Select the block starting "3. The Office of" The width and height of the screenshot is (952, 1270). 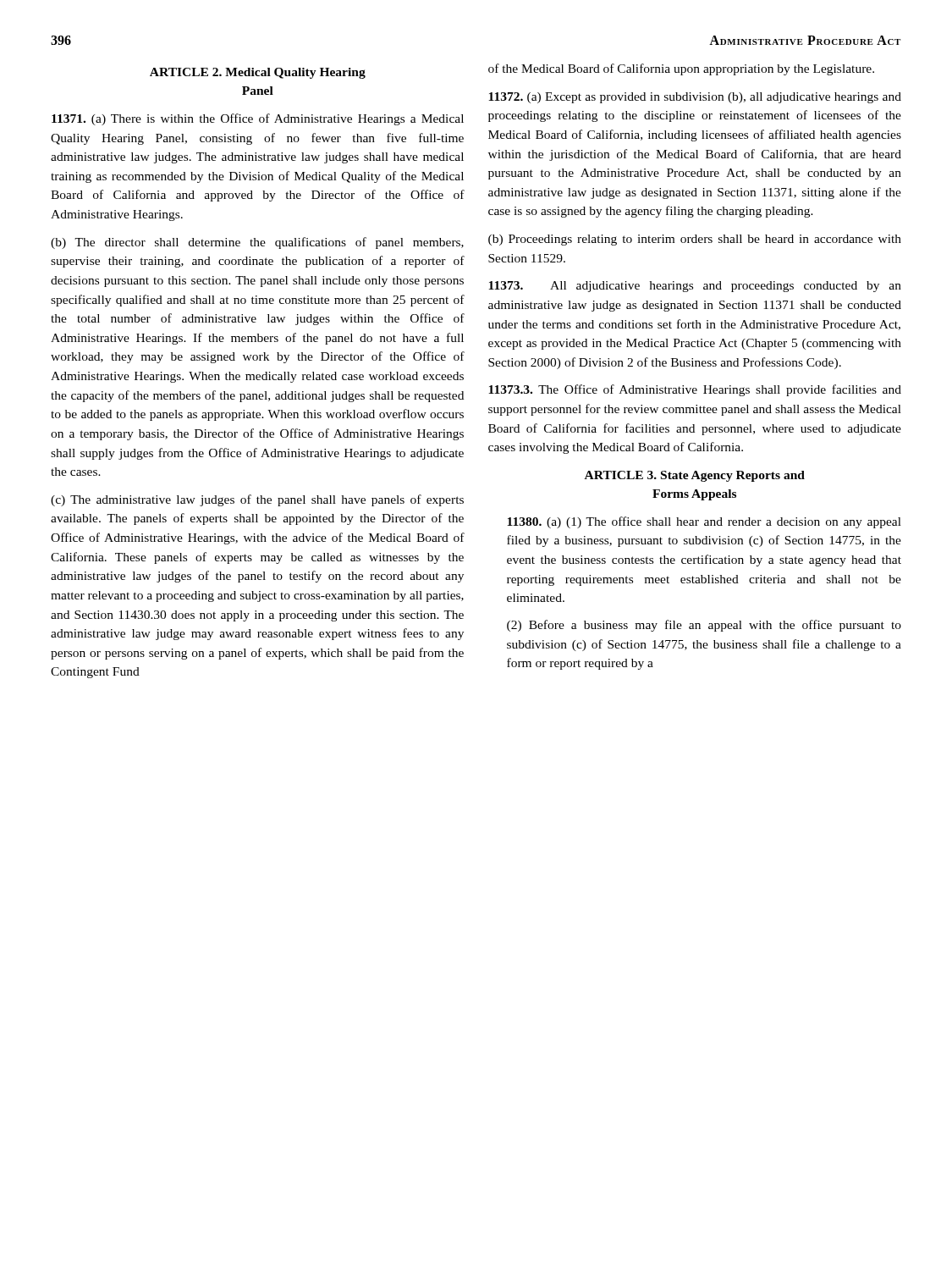point(695,419)
